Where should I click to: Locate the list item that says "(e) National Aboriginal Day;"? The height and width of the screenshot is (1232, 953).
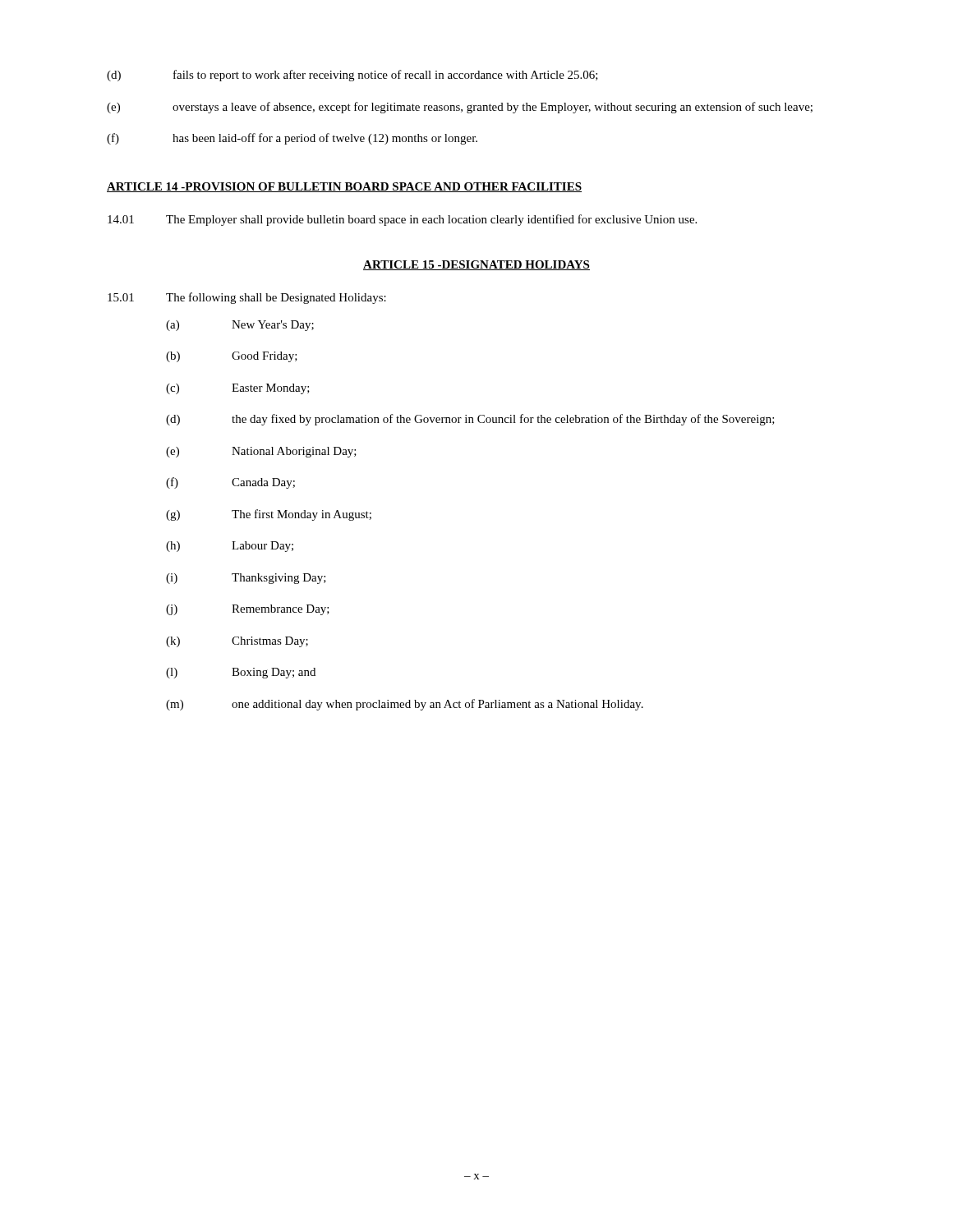point(261,452)
